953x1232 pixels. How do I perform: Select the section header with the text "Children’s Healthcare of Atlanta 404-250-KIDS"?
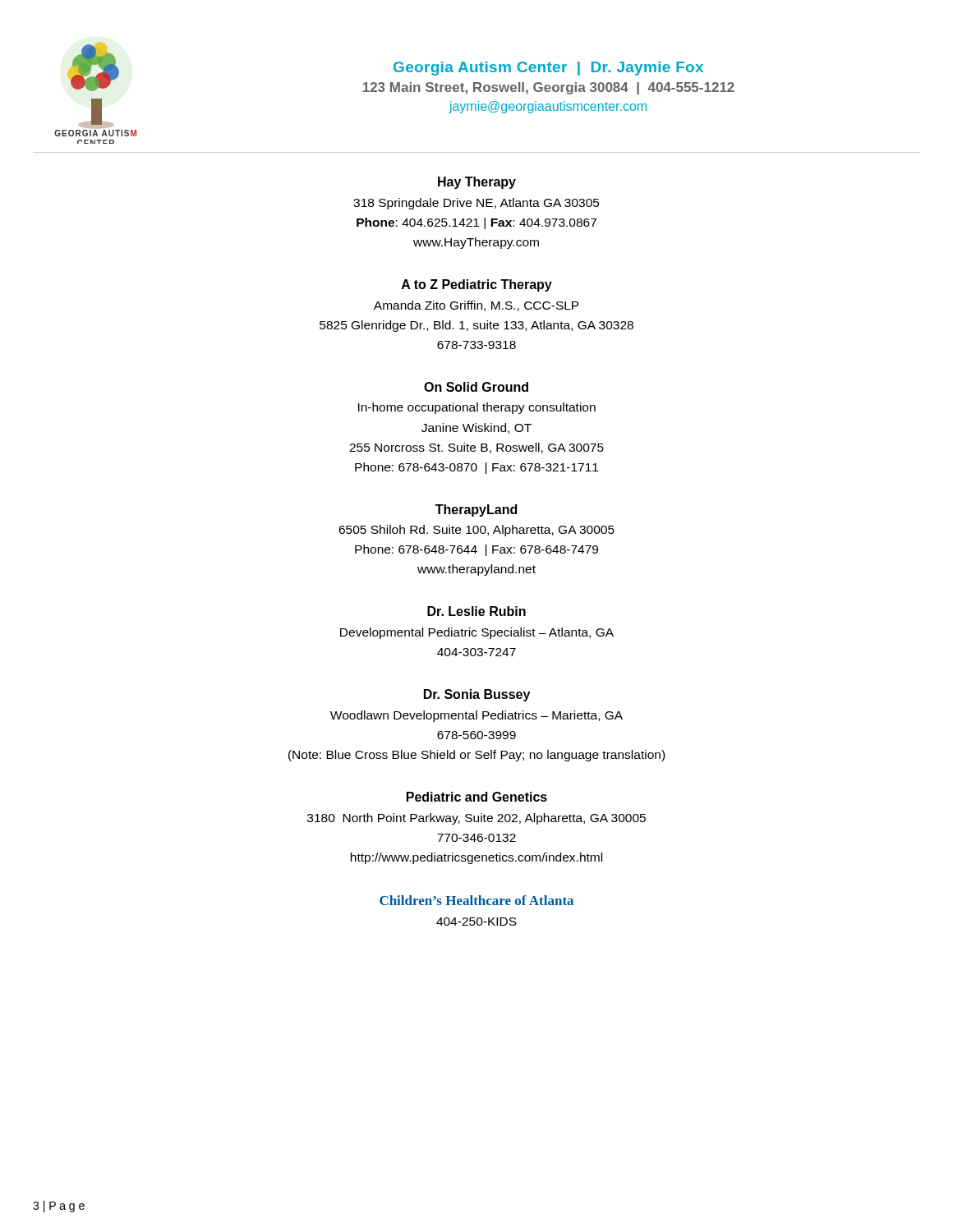[476, 911]
